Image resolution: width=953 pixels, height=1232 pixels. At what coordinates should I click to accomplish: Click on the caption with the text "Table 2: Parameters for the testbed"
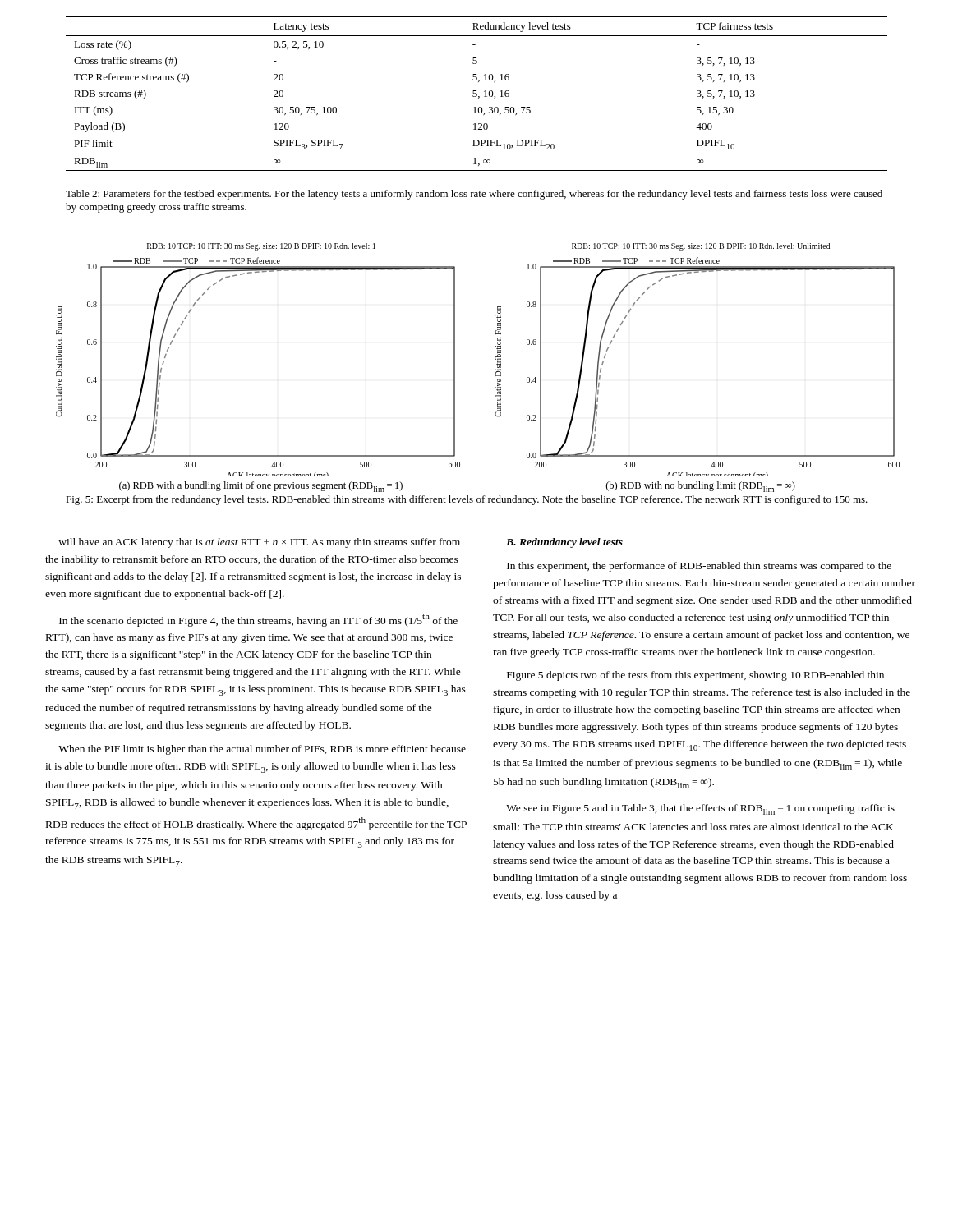pyautogui.click(x=474, y=200)
